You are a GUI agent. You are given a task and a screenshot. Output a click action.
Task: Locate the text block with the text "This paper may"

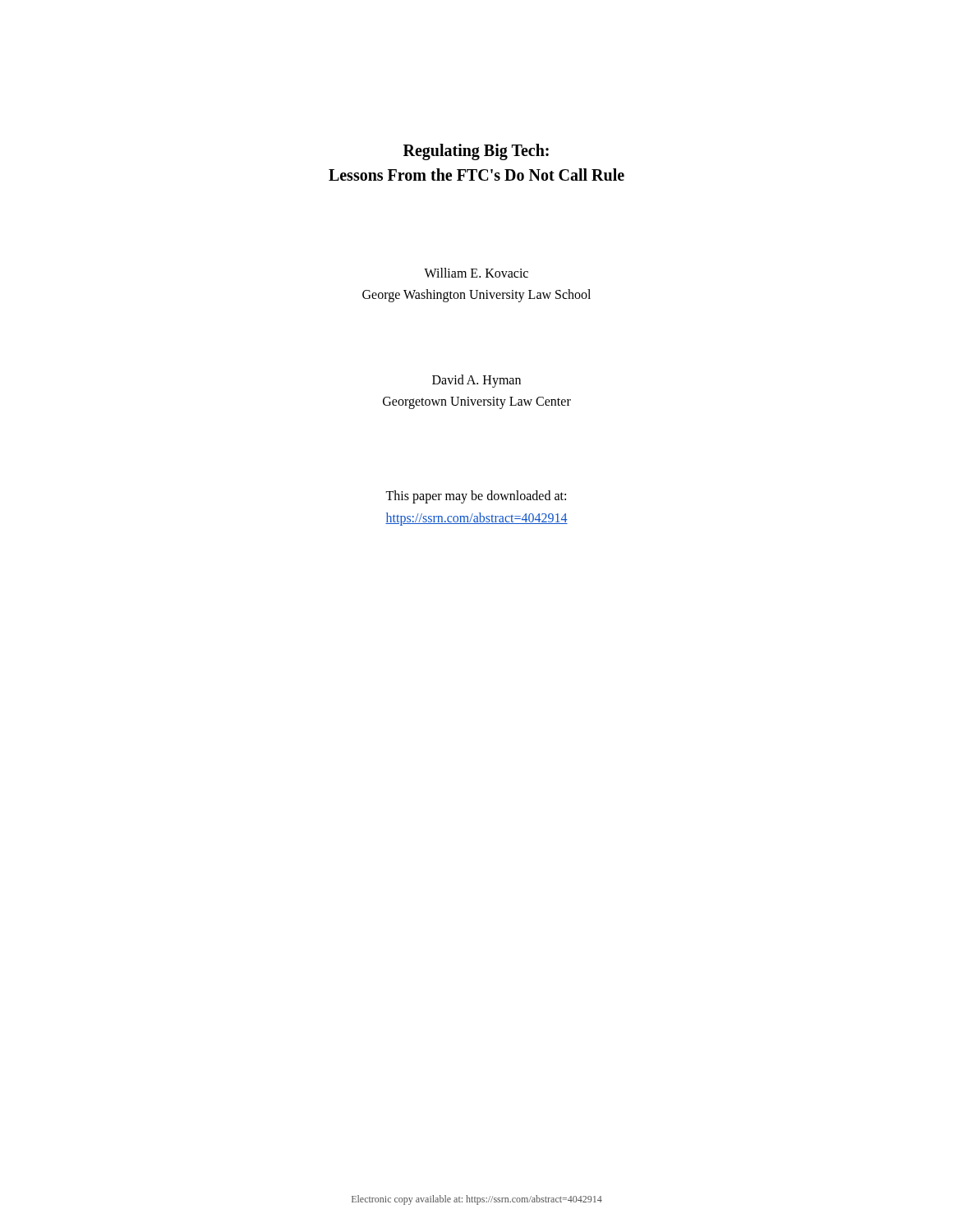(476, 507)
